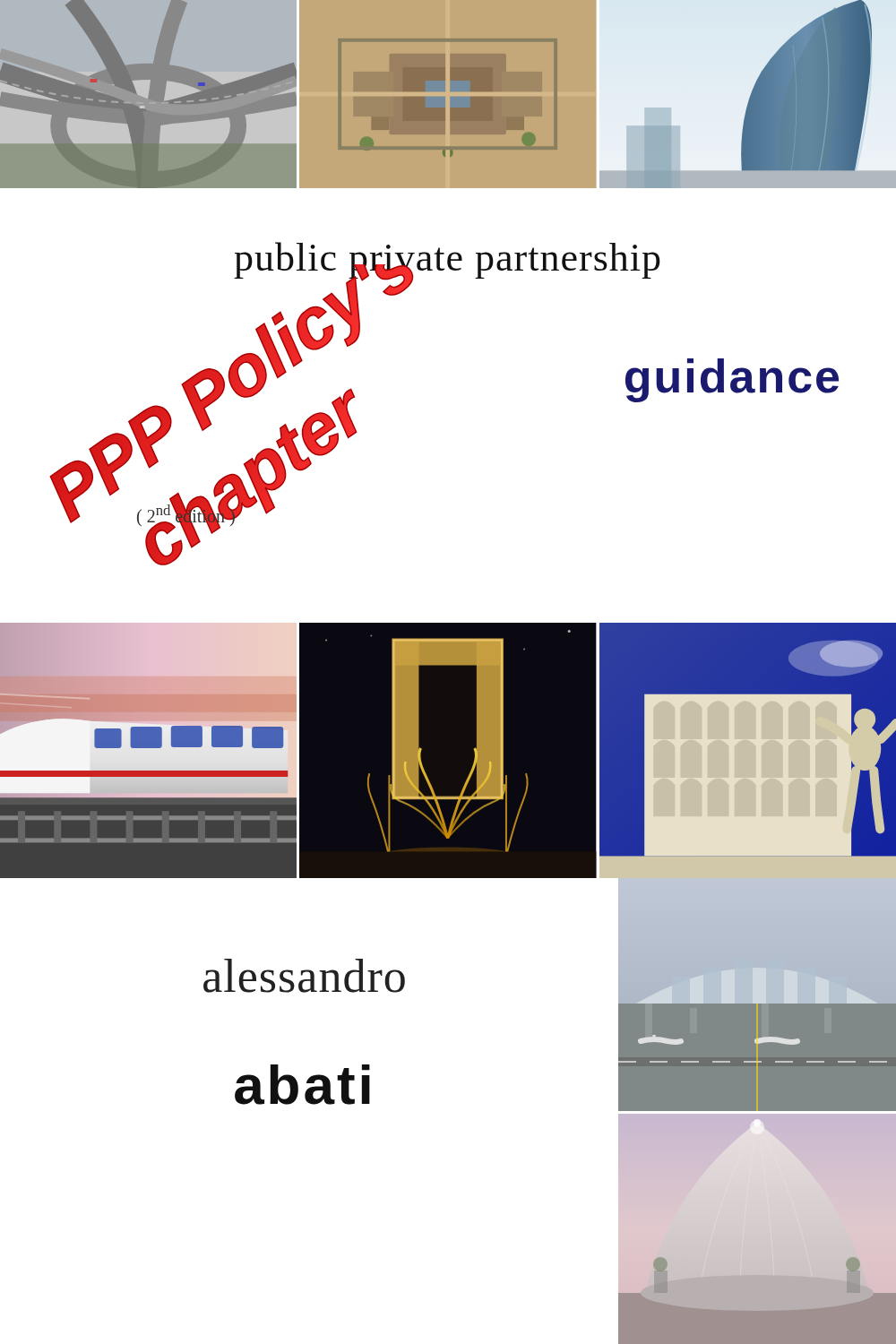Locate the illustration
Image resolution: width=896 pixels, height=1344 pixels.
(269, 417)
